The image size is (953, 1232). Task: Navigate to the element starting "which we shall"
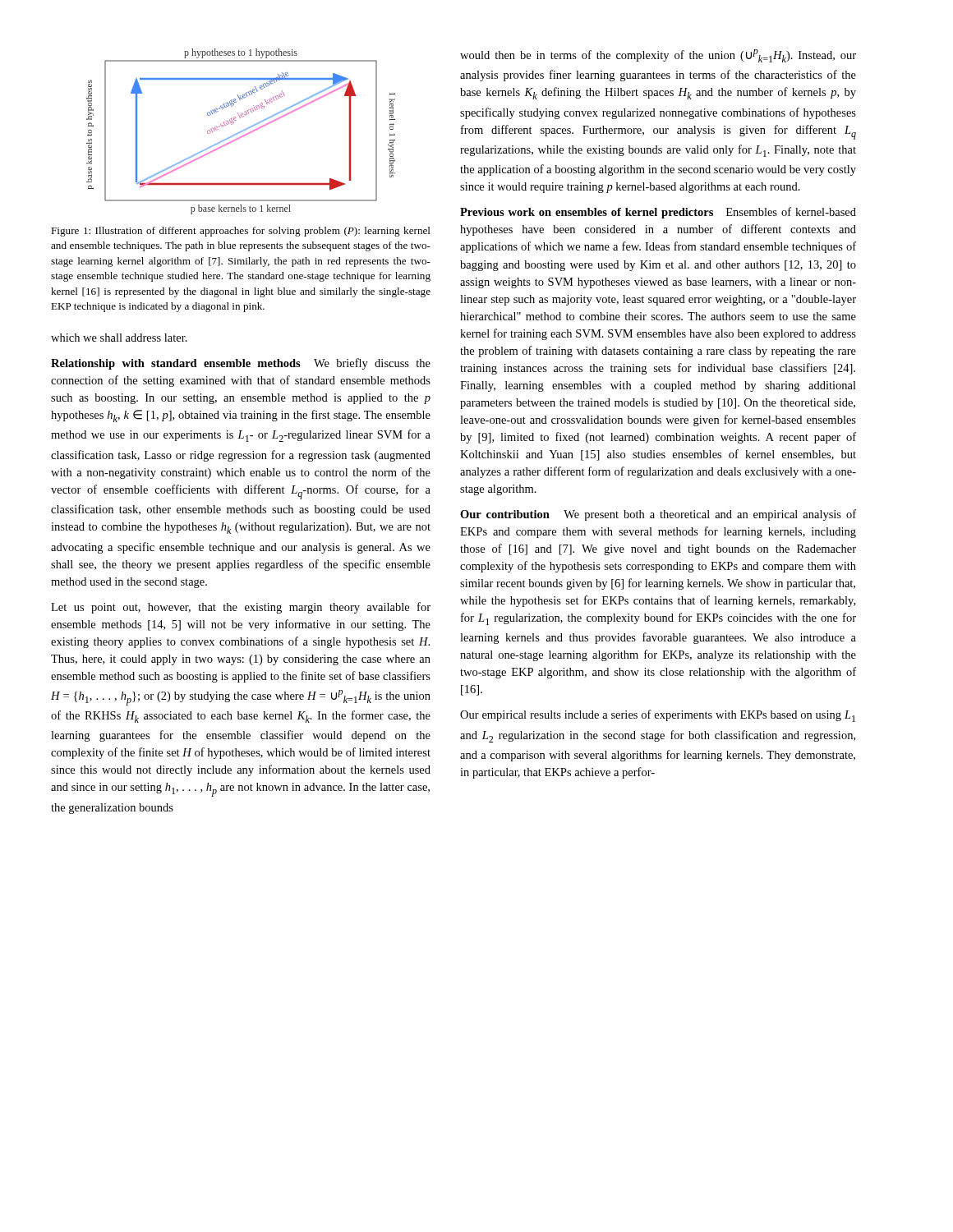tap(119, 338)
